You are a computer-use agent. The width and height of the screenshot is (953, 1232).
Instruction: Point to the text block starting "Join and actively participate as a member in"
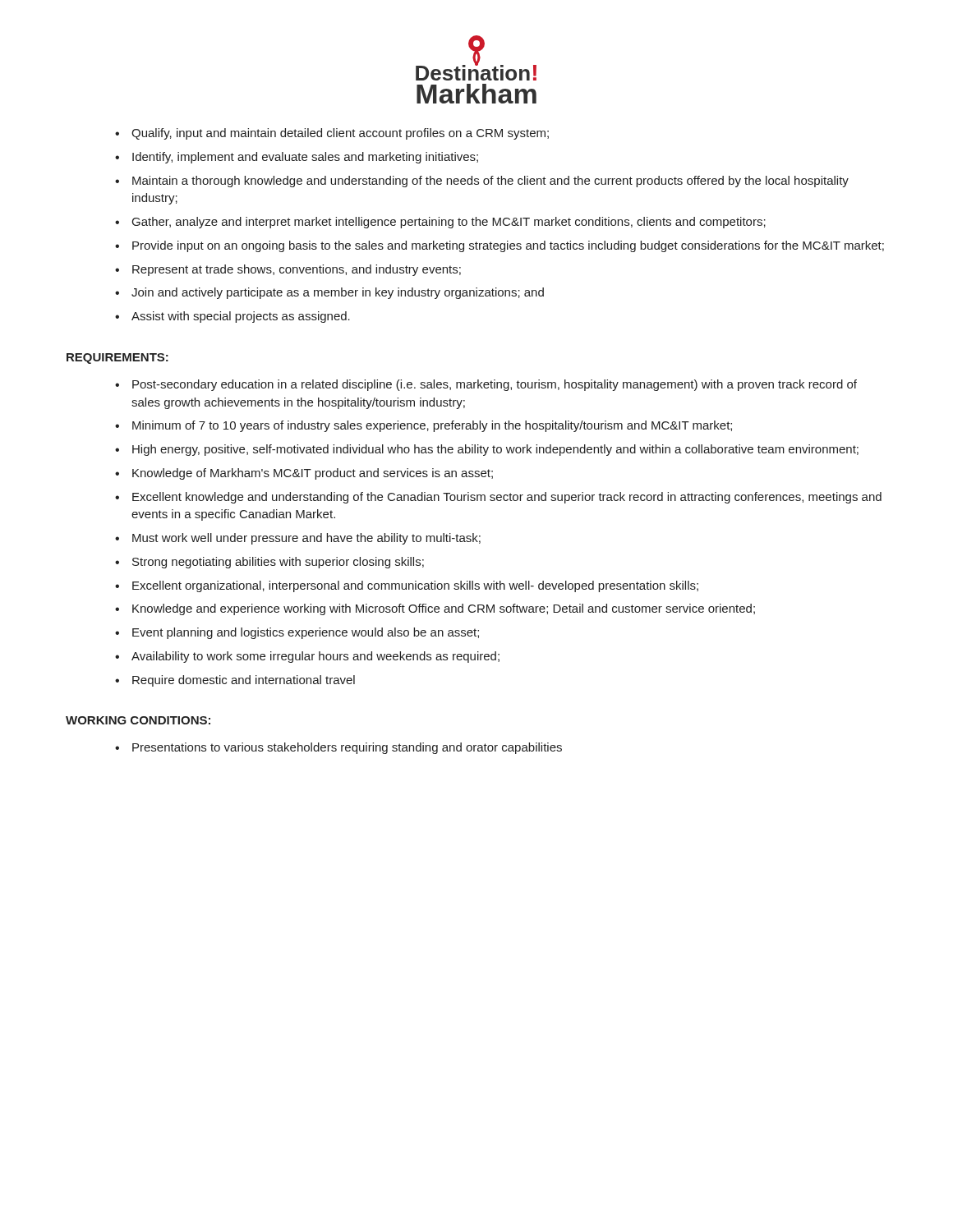coord(338,292)
